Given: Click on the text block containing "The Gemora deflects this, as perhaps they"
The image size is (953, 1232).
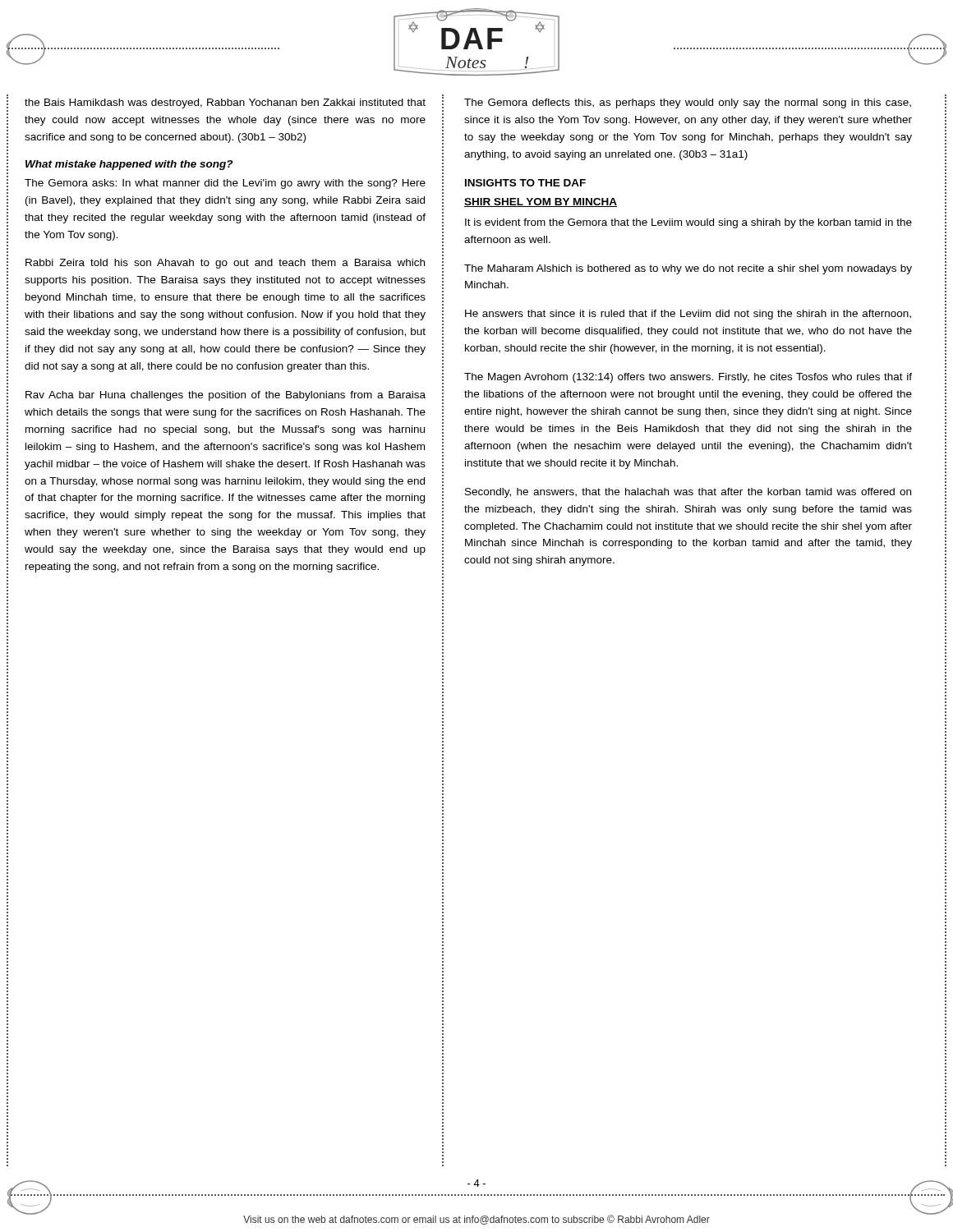Looking at the screenshot, I should 688,128.
